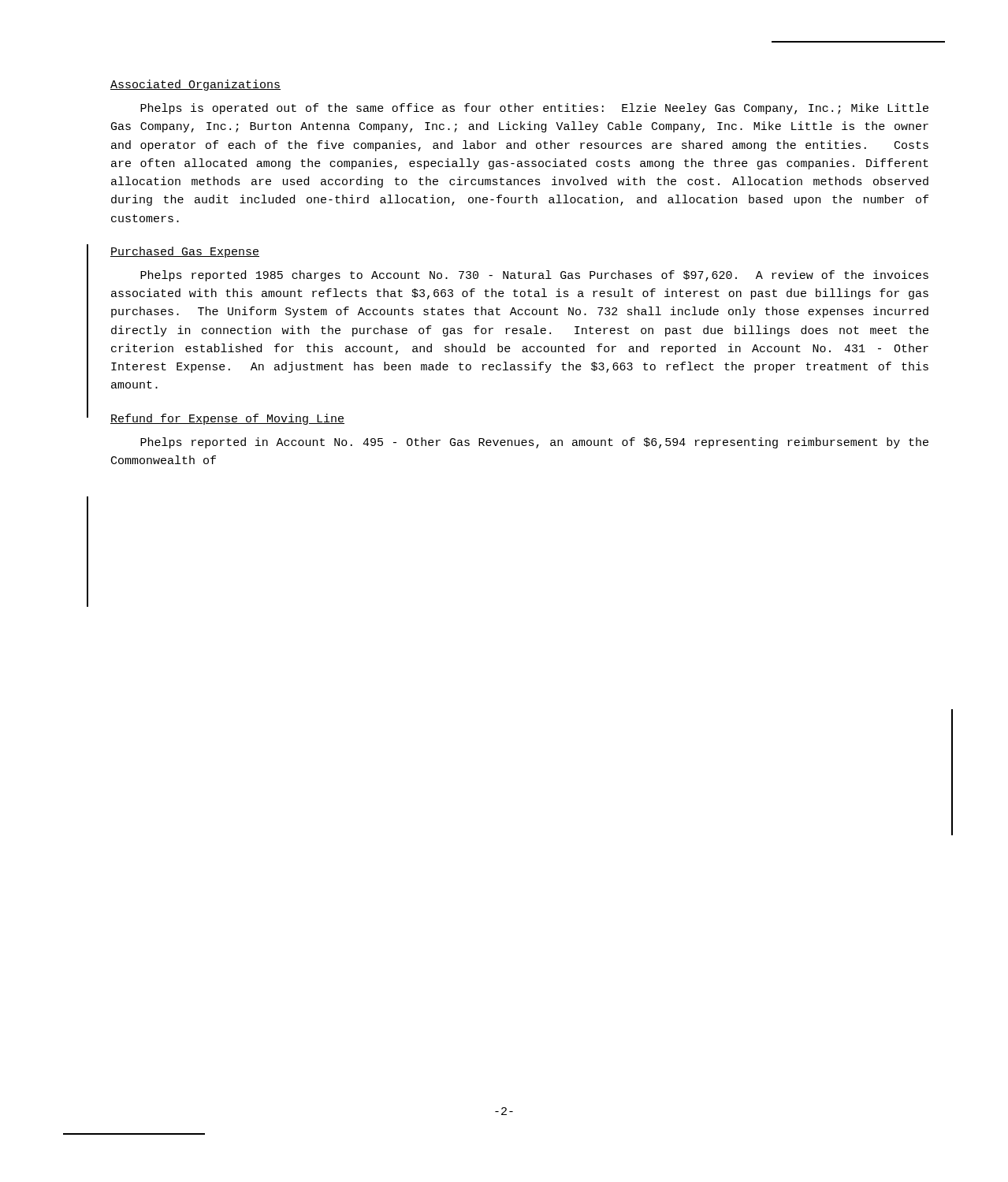Locate the element starting "Refund for Expense"

[x=227, y=419]
